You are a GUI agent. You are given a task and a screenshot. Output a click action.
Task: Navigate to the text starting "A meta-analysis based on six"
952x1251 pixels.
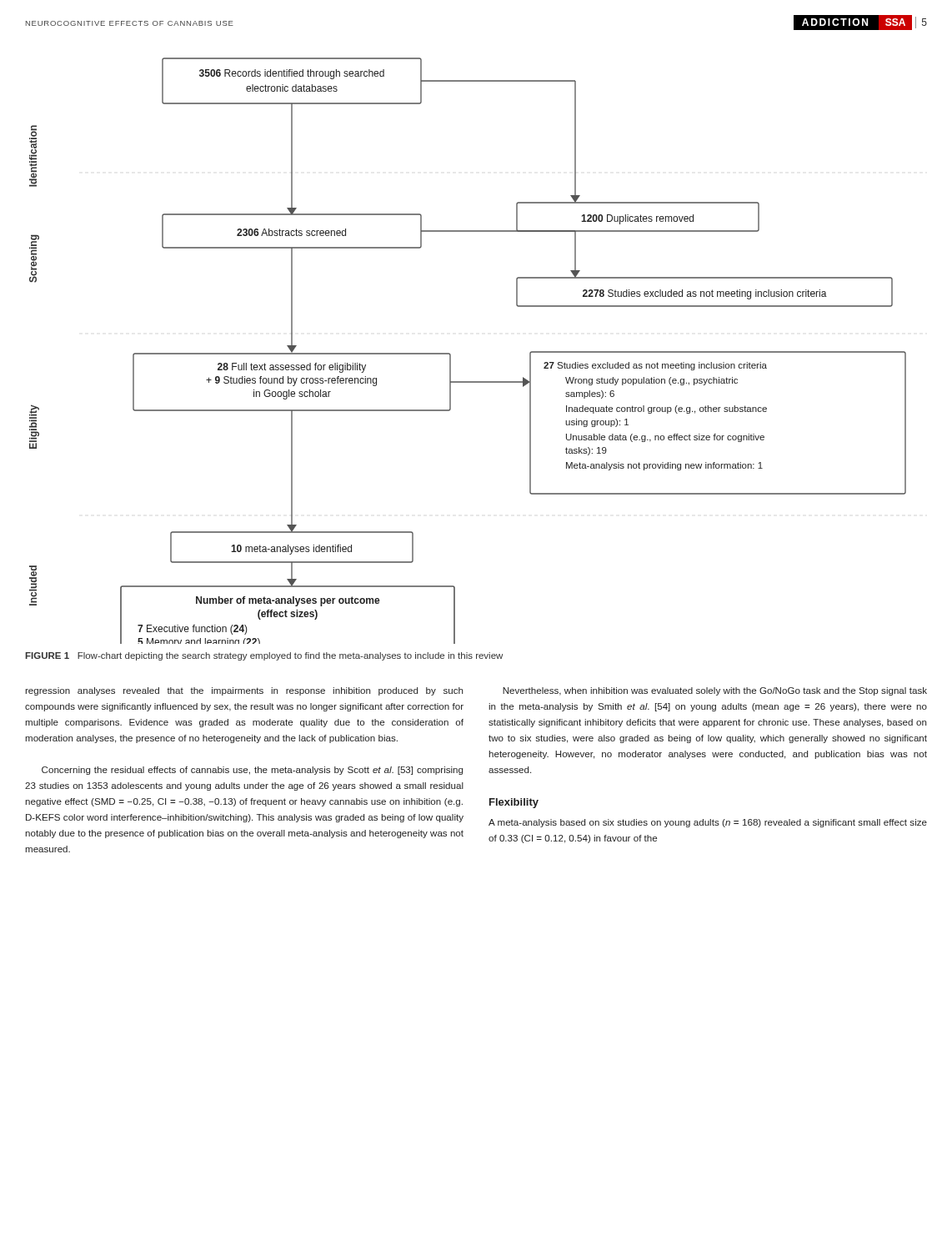point(708,830)
